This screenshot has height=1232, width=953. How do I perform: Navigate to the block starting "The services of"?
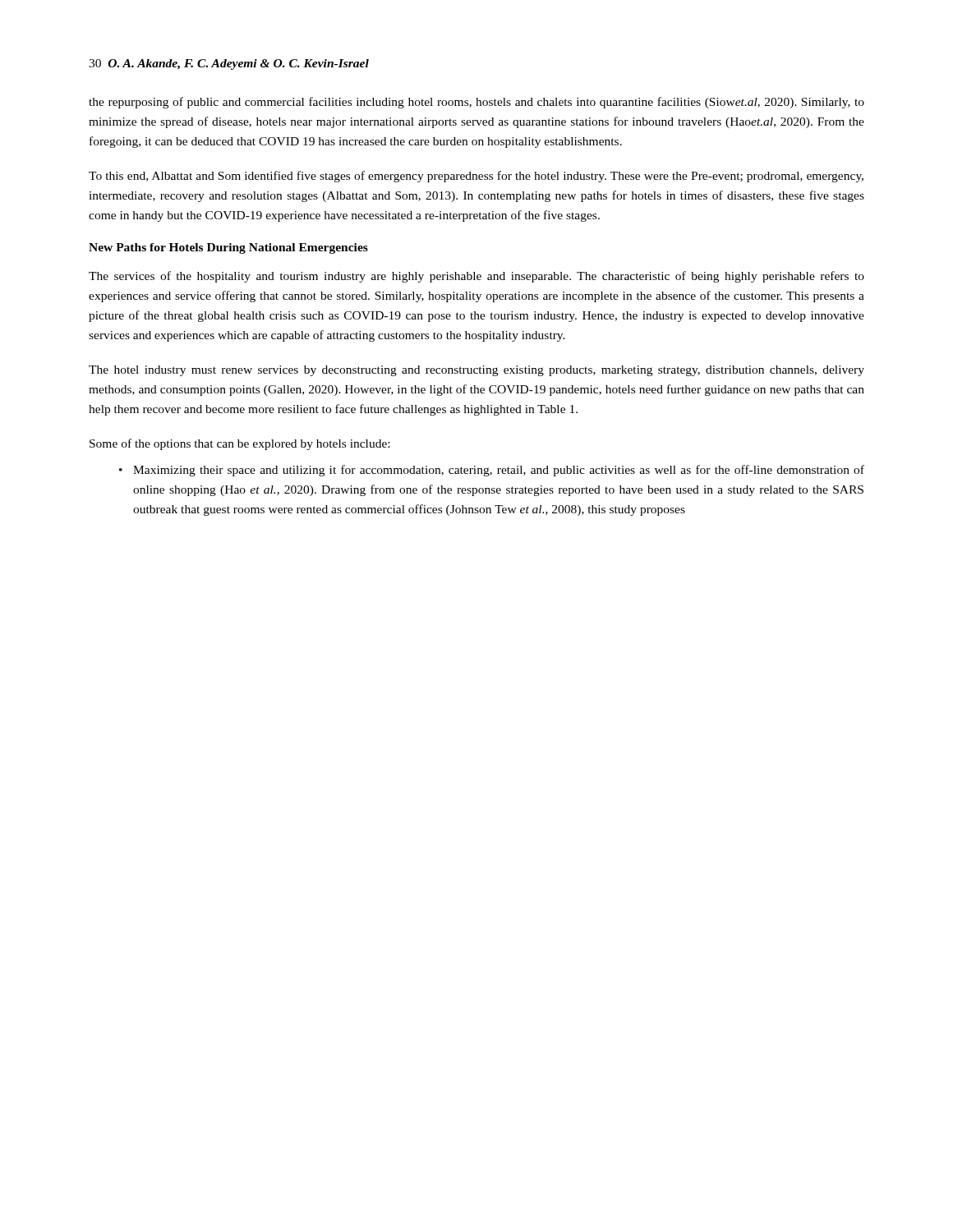[476, 305]
